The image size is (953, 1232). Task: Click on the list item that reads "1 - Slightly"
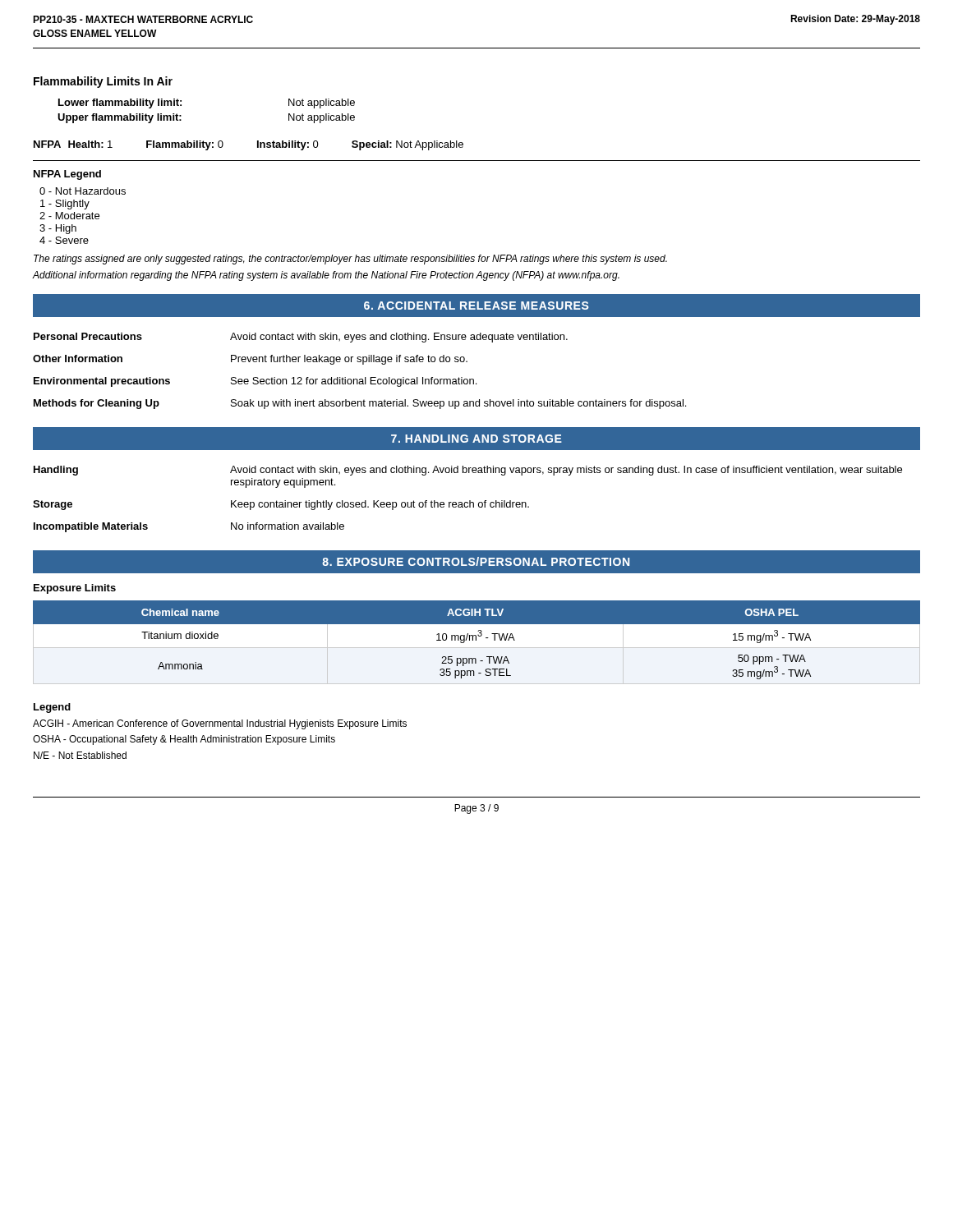point(64,203)
